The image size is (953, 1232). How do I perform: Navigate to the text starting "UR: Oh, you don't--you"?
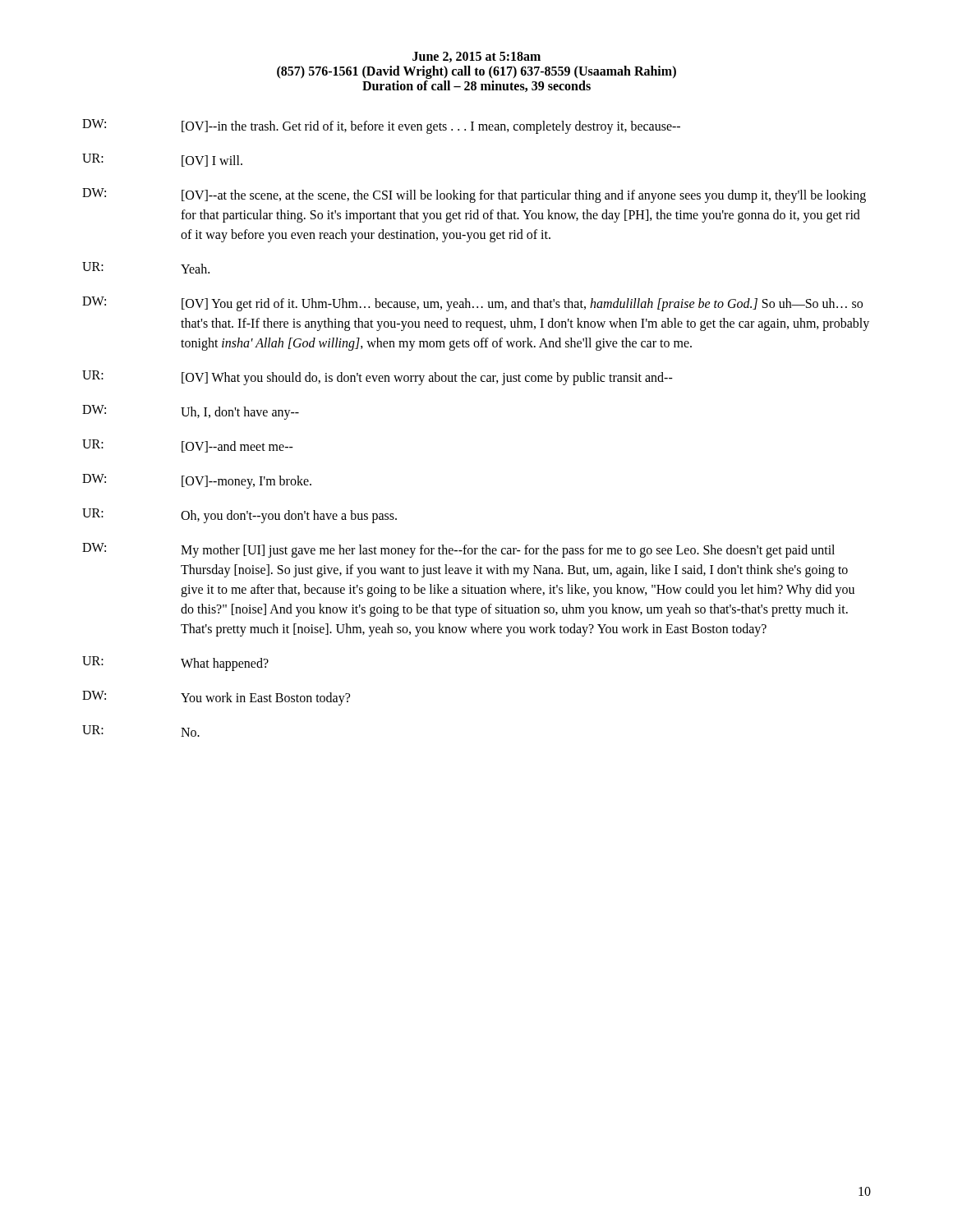tap(239, 516)
